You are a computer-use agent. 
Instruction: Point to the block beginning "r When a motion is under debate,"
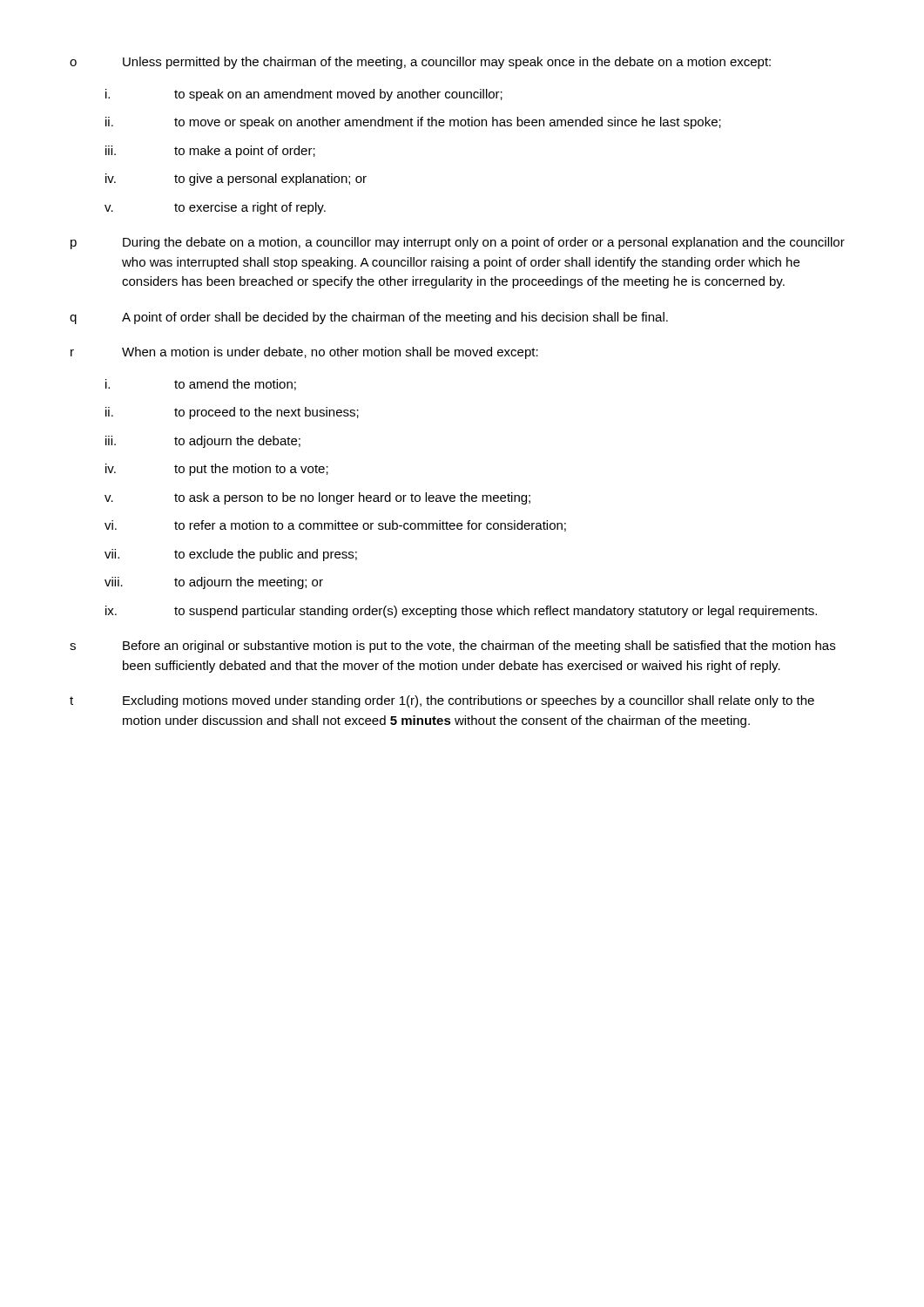click(x=462, y=352)
